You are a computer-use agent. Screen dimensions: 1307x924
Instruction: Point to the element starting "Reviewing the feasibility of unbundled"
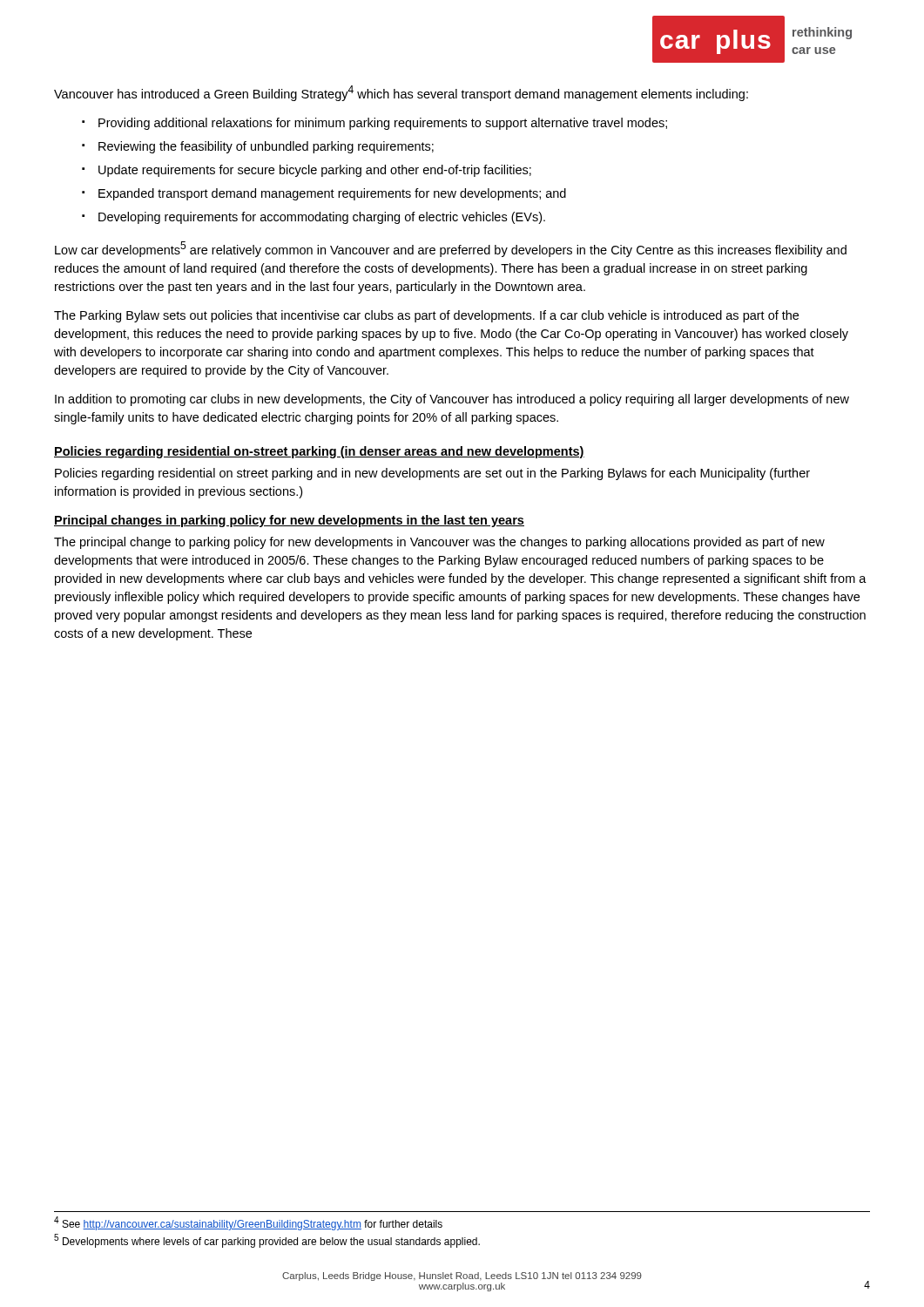pos(266,146)
